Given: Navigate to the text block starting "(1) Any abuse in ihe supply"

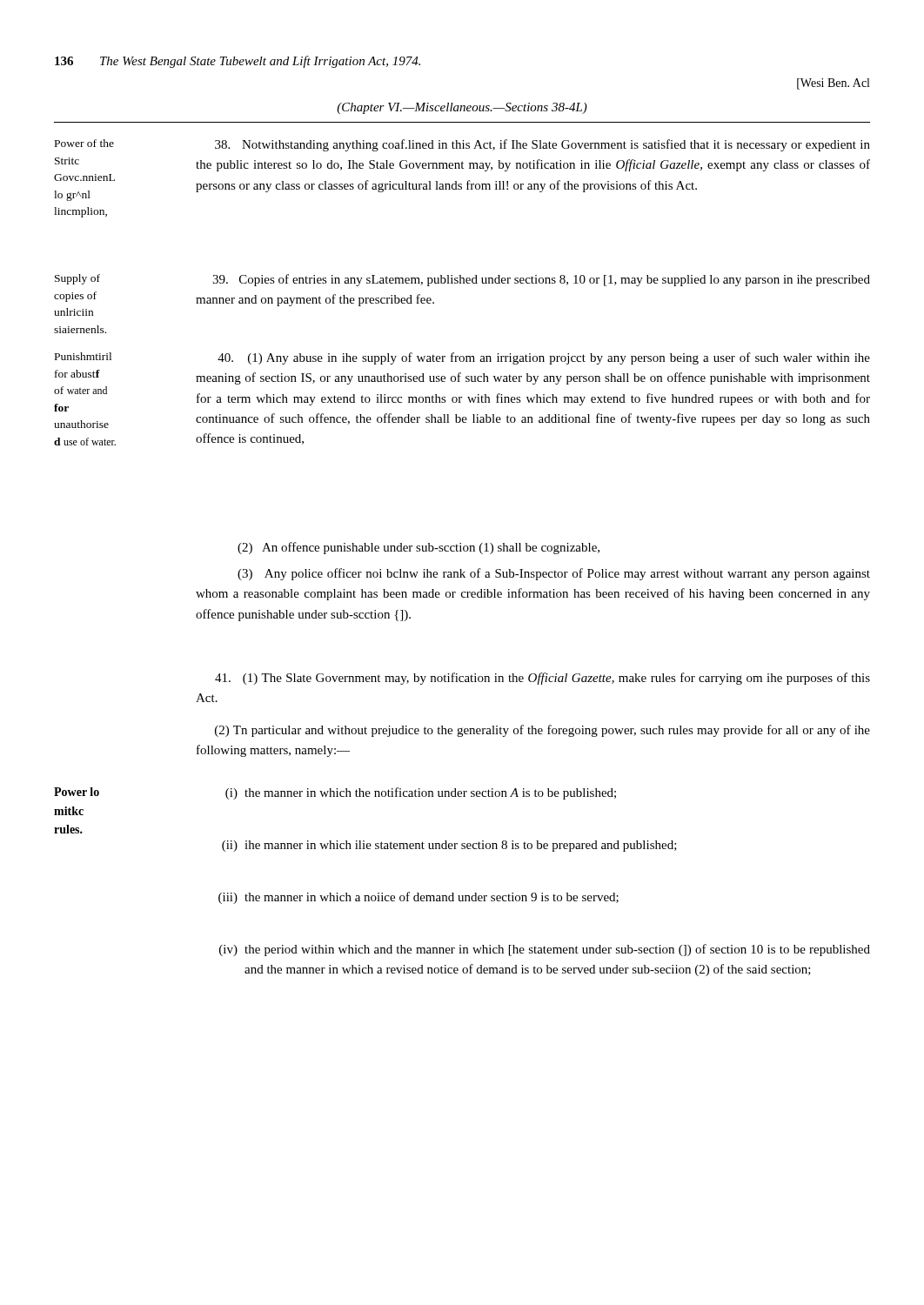Looking at the screenshot, I should pyautogui.click(x=533, y=399).
